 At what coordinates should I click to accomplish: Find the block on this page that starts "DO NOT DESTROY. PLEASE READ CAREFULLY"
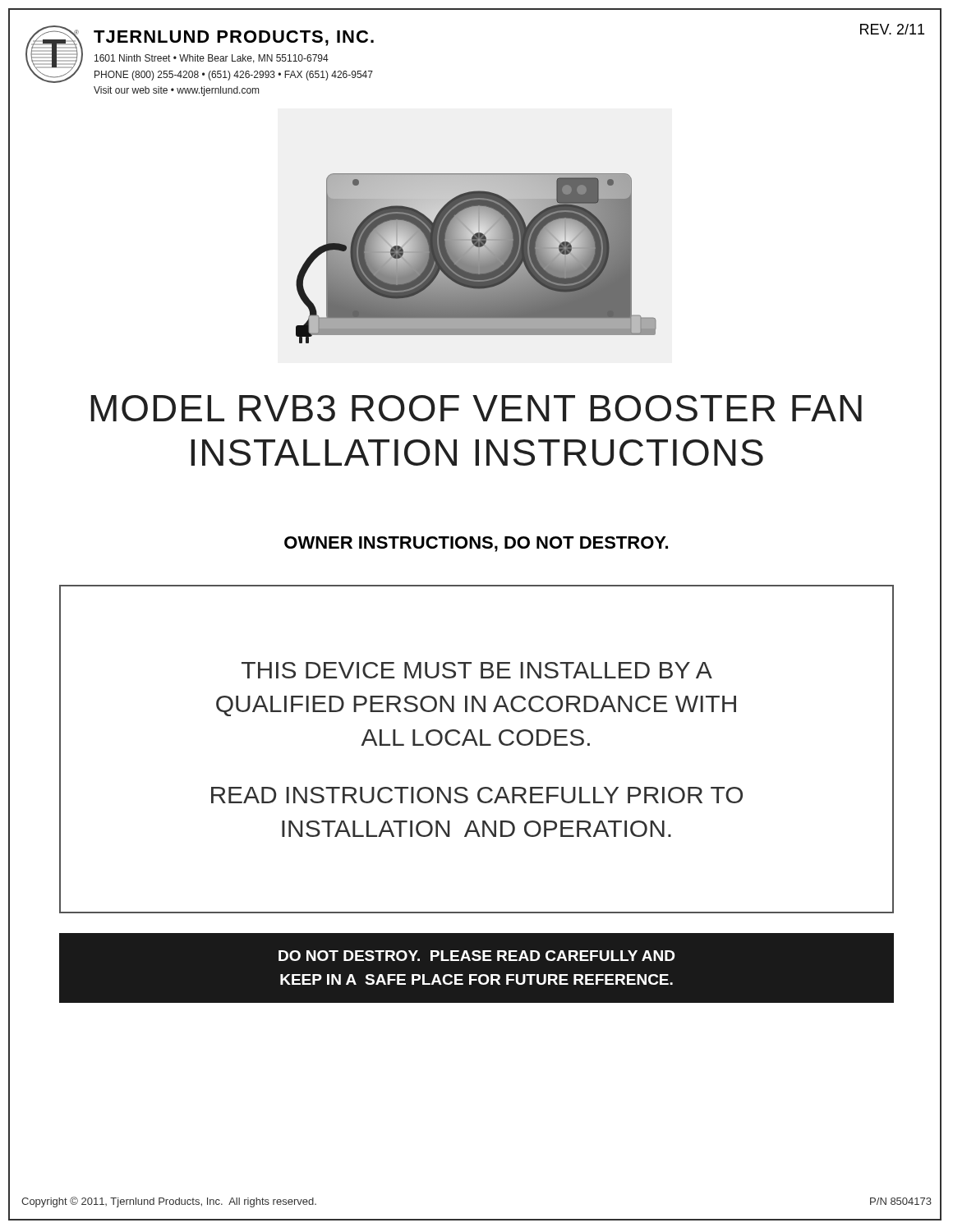[476, 967]
